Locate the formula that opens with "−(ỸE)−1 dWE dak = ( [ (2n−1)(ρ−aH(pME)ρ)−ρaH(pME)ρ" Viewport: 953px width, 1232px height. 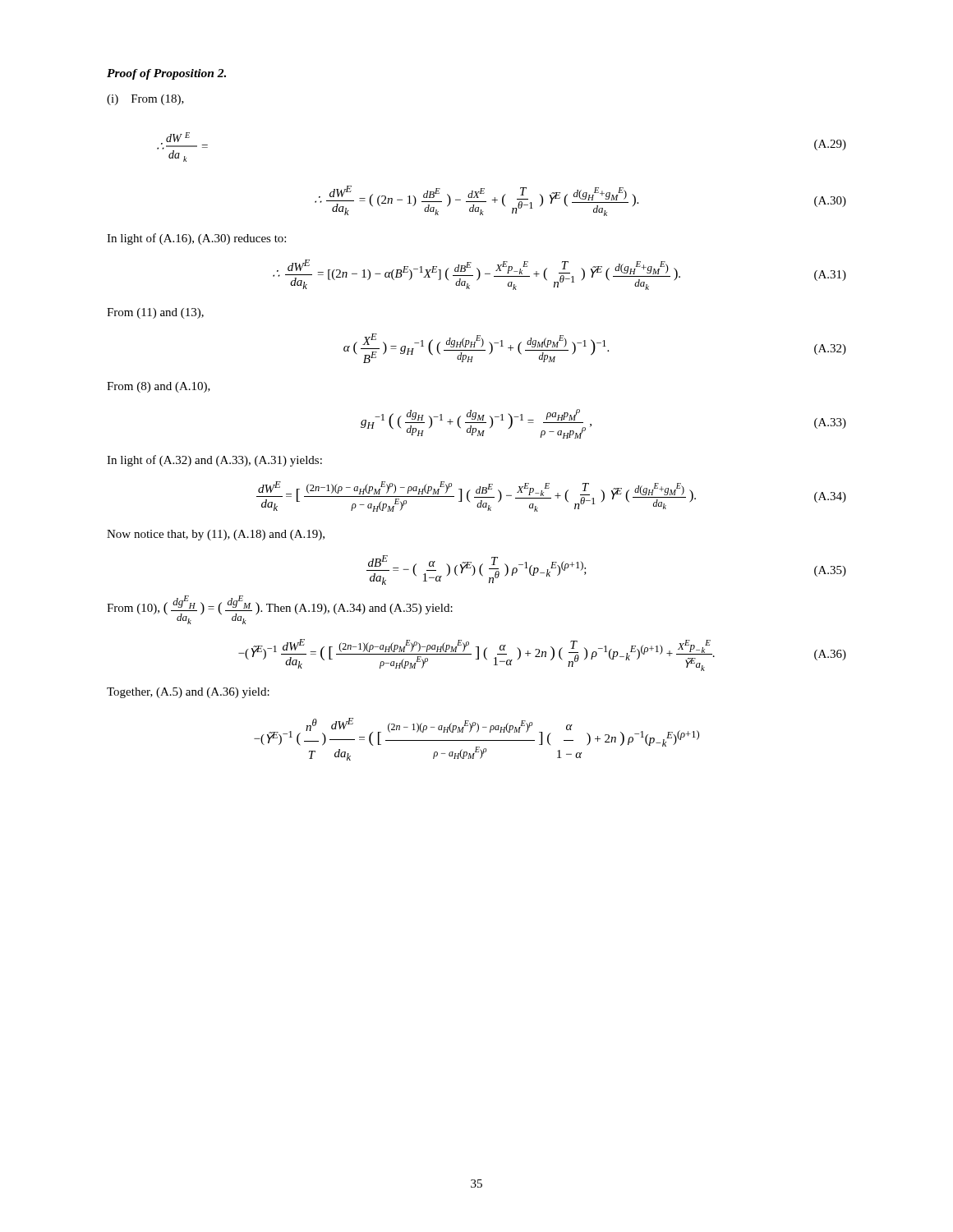[542, 654]
